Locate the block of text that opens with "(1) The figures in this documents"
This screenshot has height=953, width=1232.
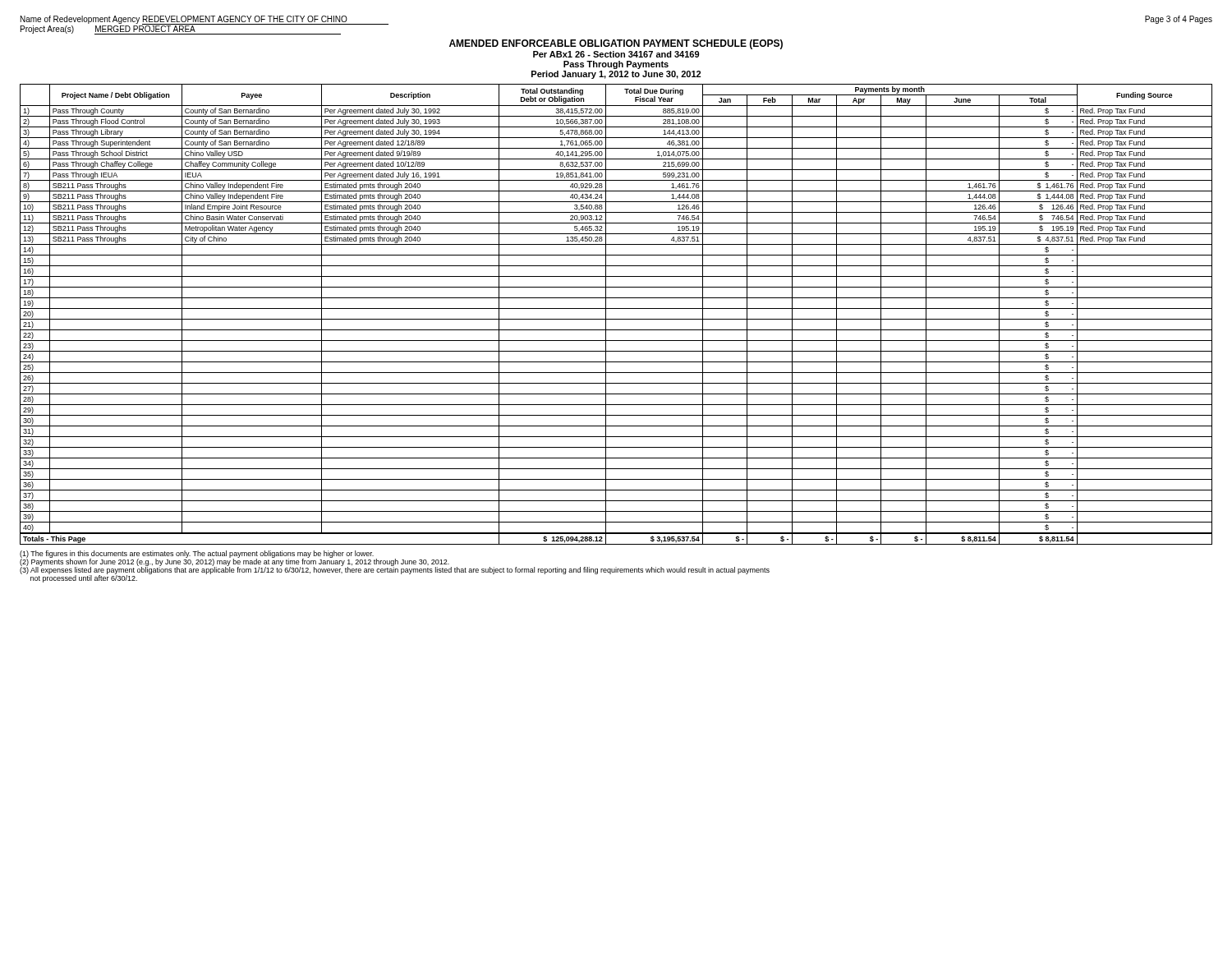395,566
